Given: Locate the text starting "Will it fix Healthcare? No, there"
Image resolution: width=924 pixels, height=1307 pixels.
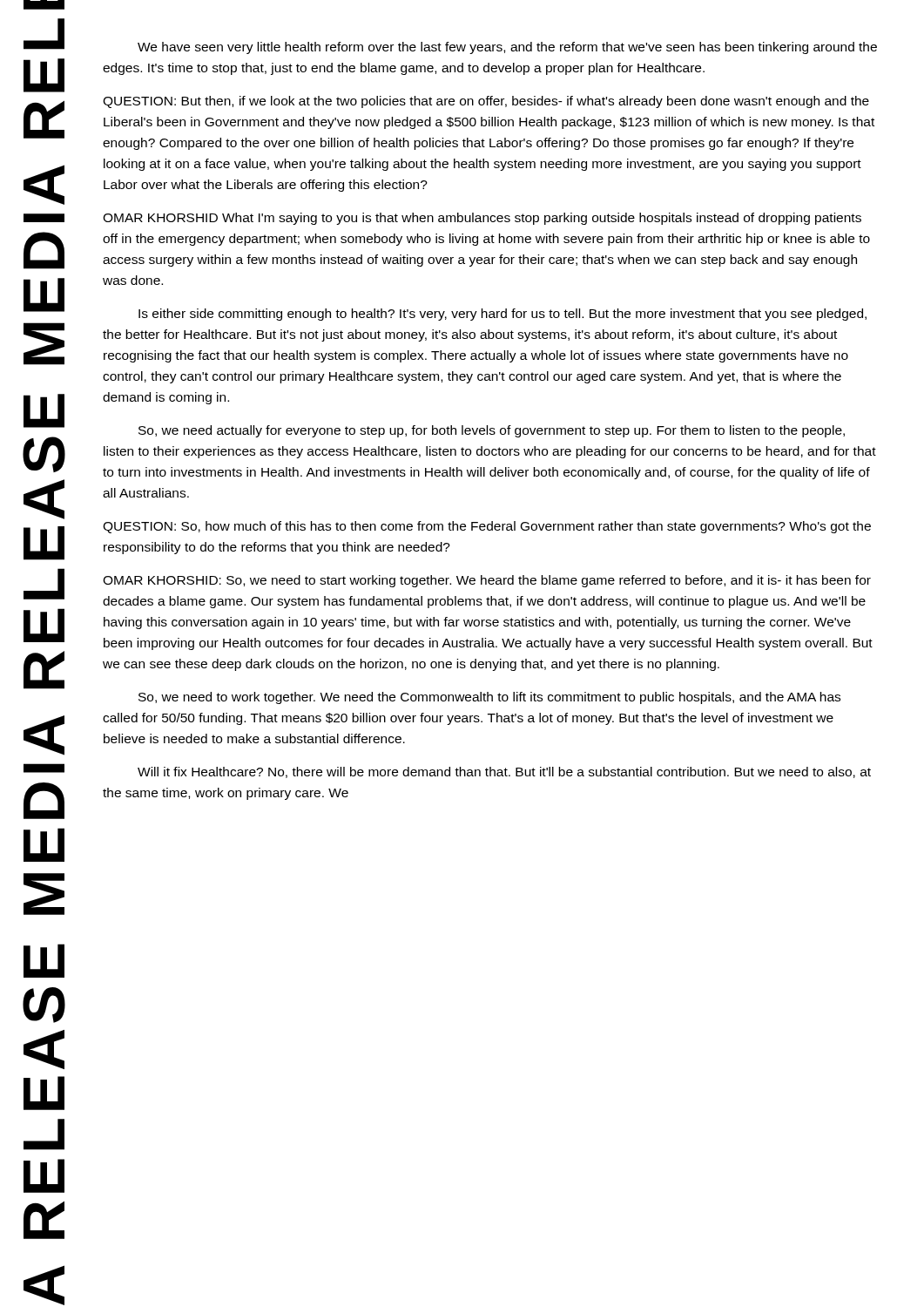Looking at the screenshot, I should pyautogui.click(x=491, y=783).
